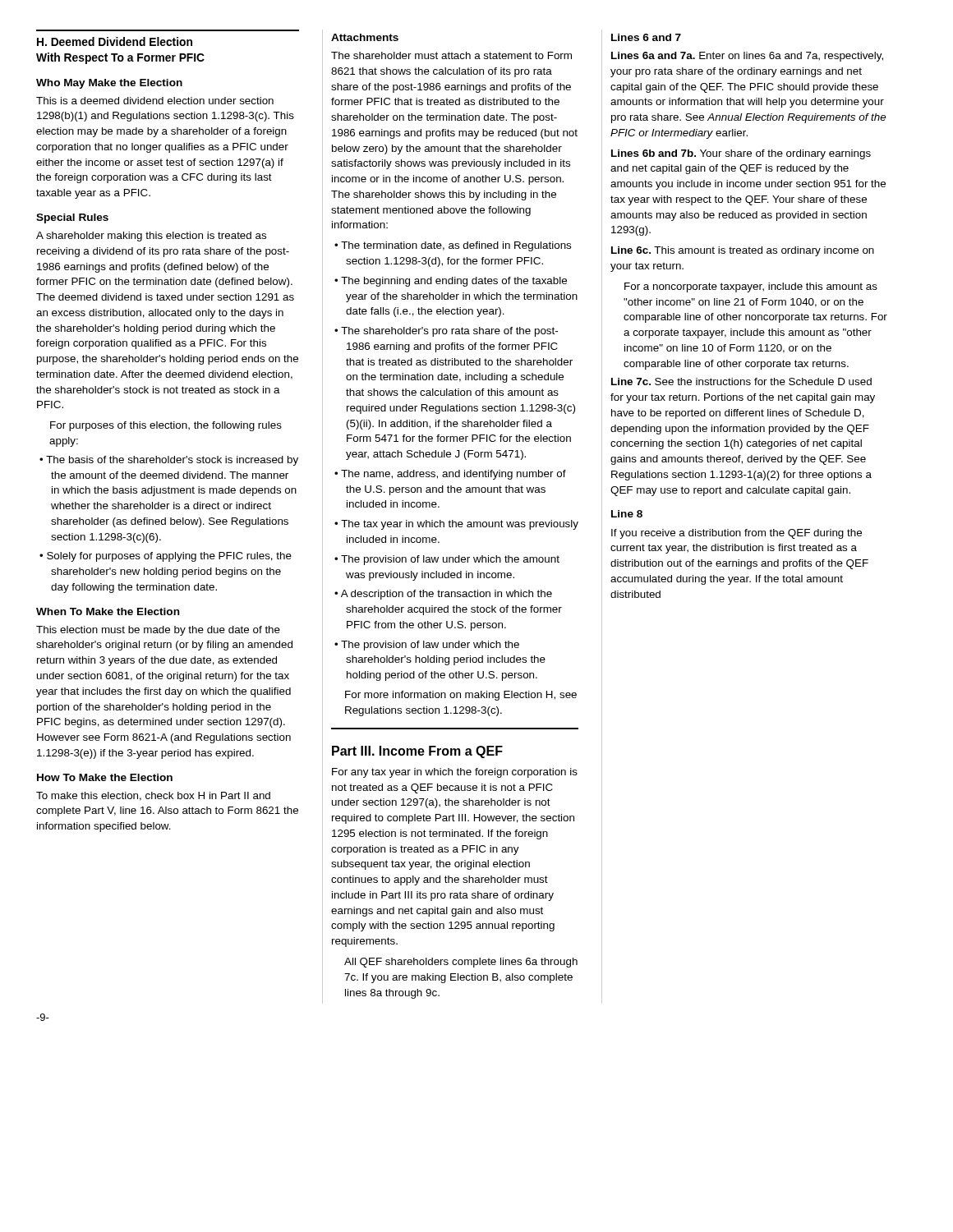The height and width of the screenshot is (1232, 953).
Task: Click on the text block that reads "Line 6c. This amount"
Action: point(749,259)
